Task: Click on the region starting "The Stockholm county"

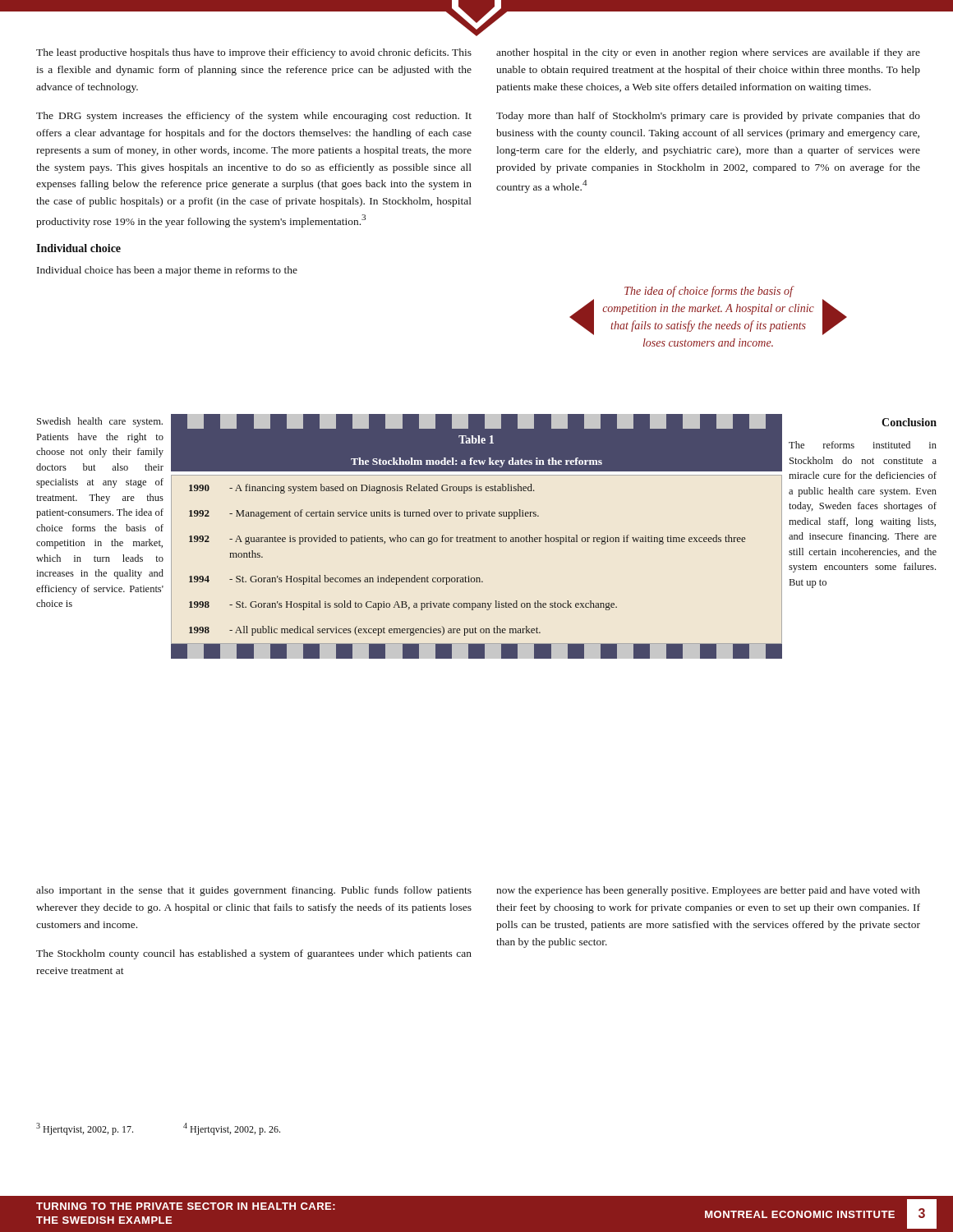Action: coord(254,962)
